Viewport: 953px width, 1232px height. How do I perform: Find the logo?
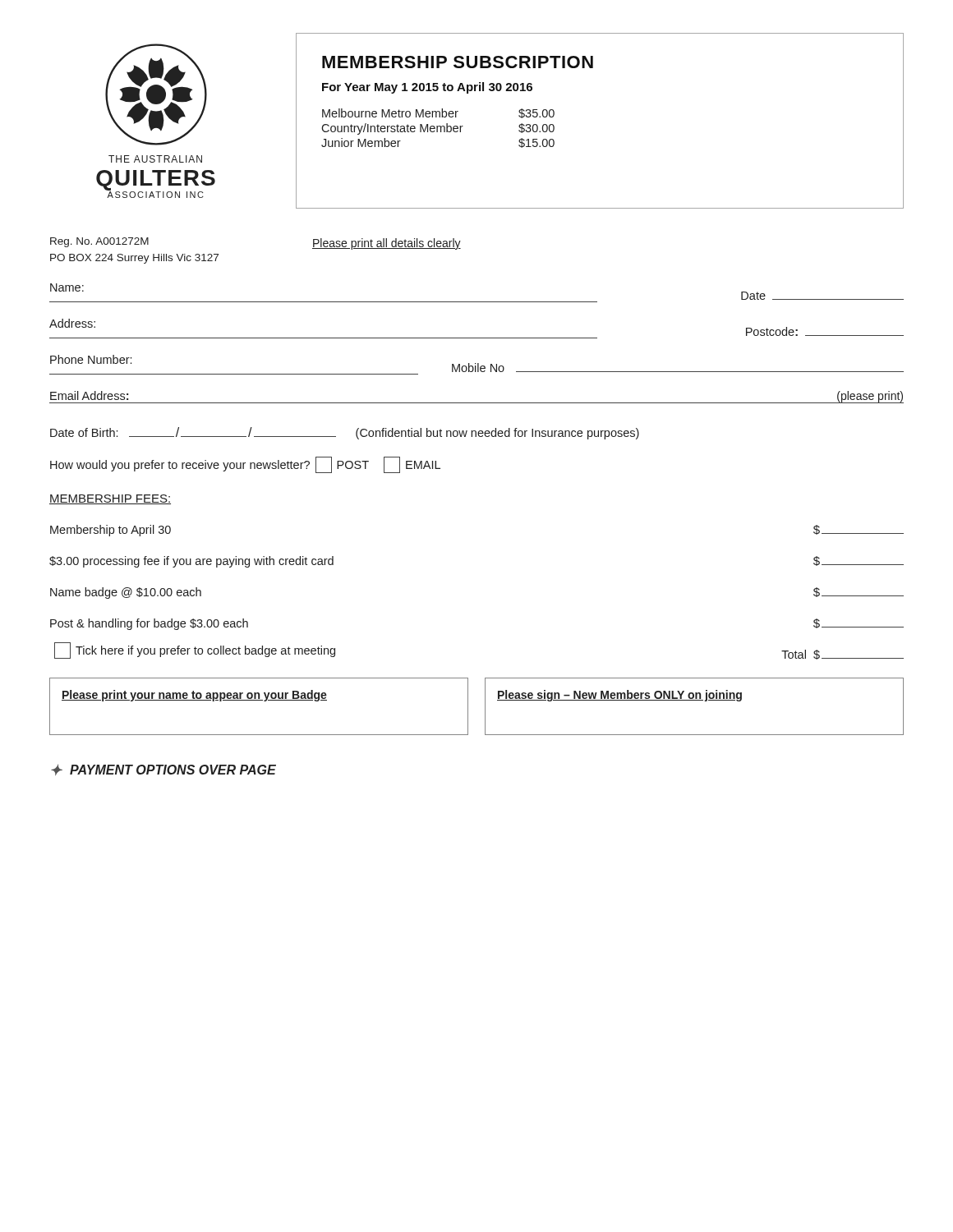click(160, 121)
